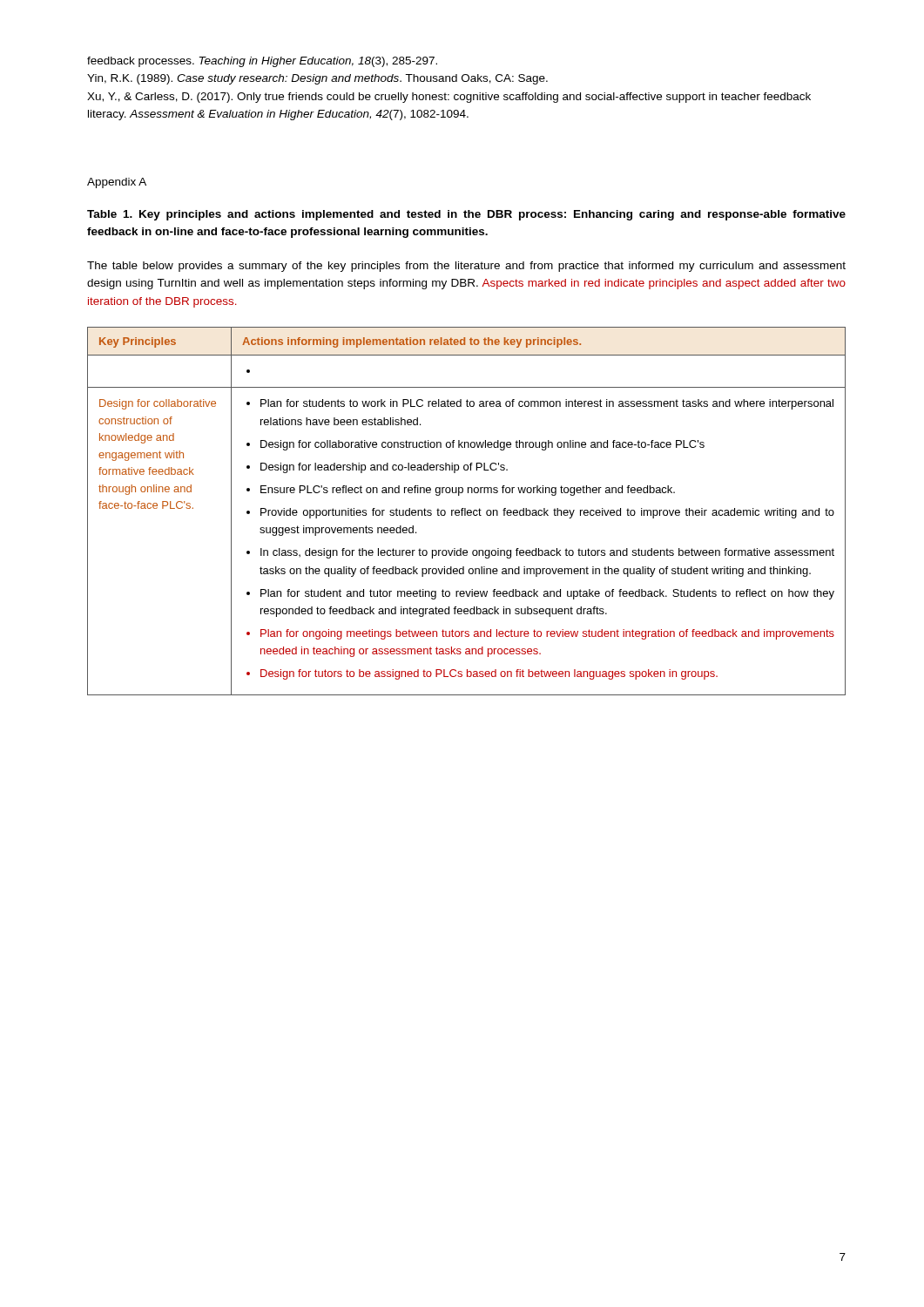Select the table that reads "Actions informing implementation related"
Viewport: 924px width, 1307px height.
click(466, 511)
